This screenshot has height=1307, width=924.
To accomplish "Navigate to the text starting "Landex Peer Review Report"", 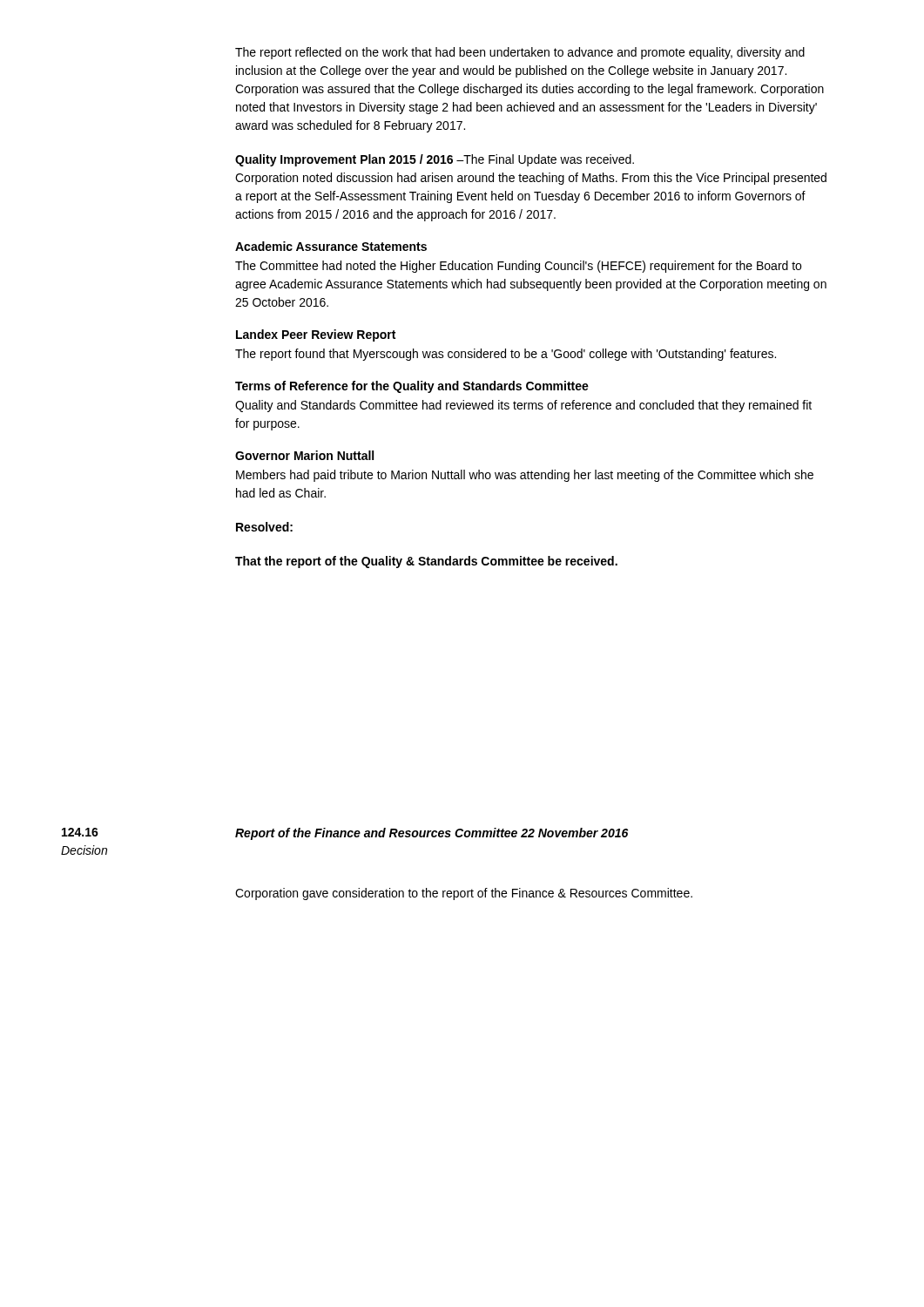I will pyautogui.click(x=315, y=335).
